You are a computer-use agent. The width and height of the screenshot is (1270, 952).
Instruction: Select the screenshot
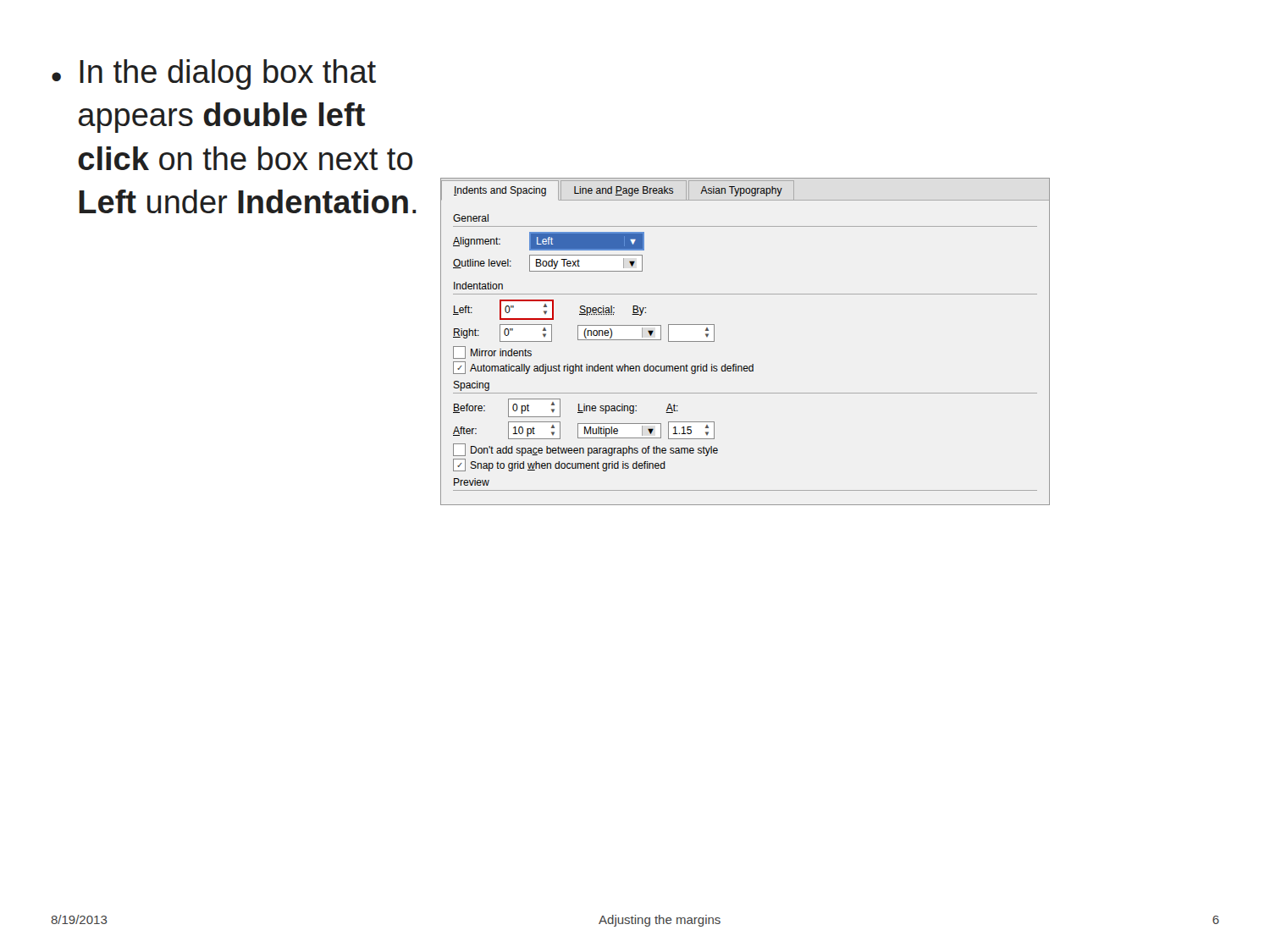pyautogui.click(x=745, y=342)
